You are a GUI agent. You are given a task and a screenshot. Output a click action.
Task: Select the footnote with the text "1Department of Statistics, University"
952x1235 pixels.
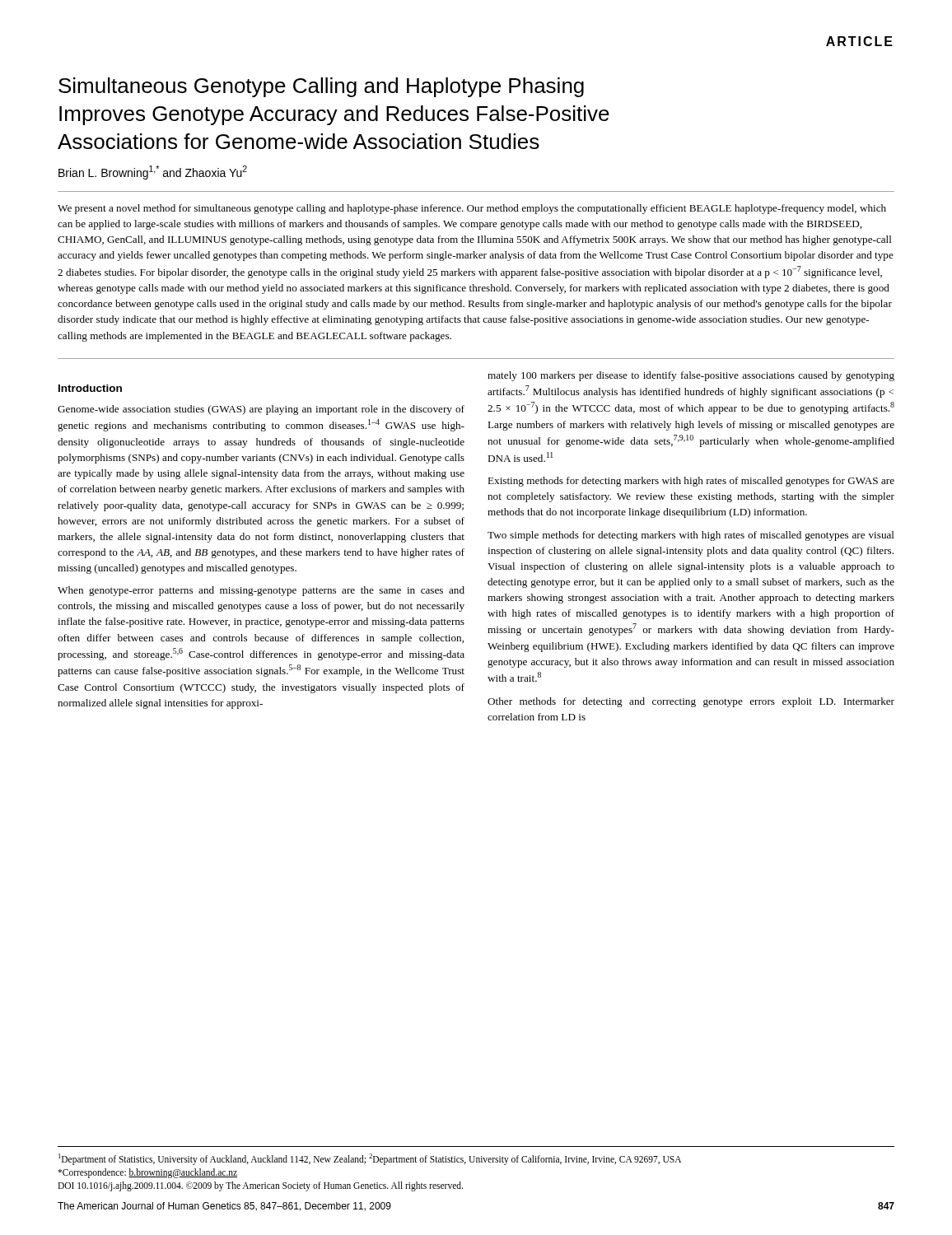pyautogui.click(x=370, y=1171)
